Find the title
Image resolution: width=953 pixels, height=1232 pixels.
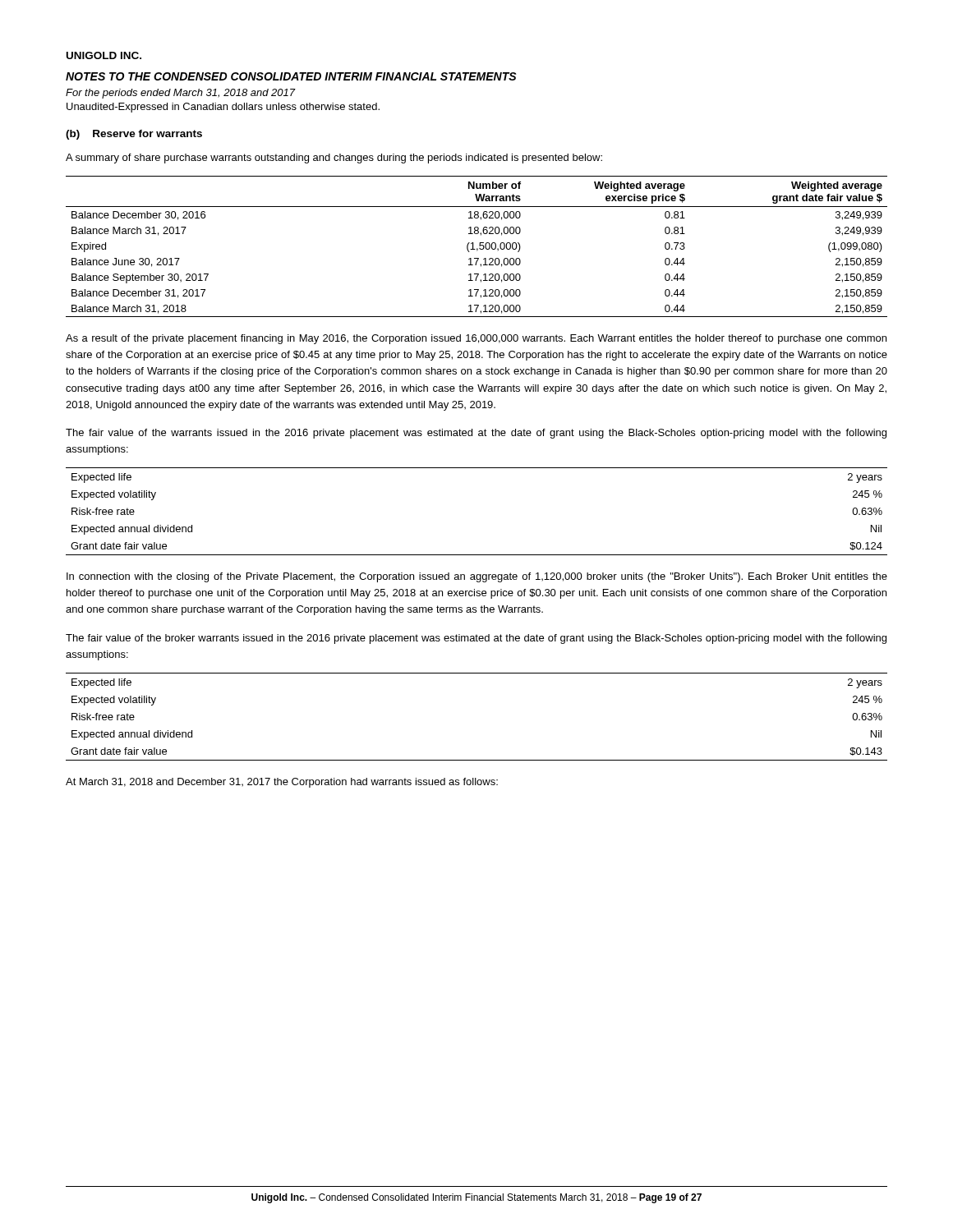[x=291, y=76]
